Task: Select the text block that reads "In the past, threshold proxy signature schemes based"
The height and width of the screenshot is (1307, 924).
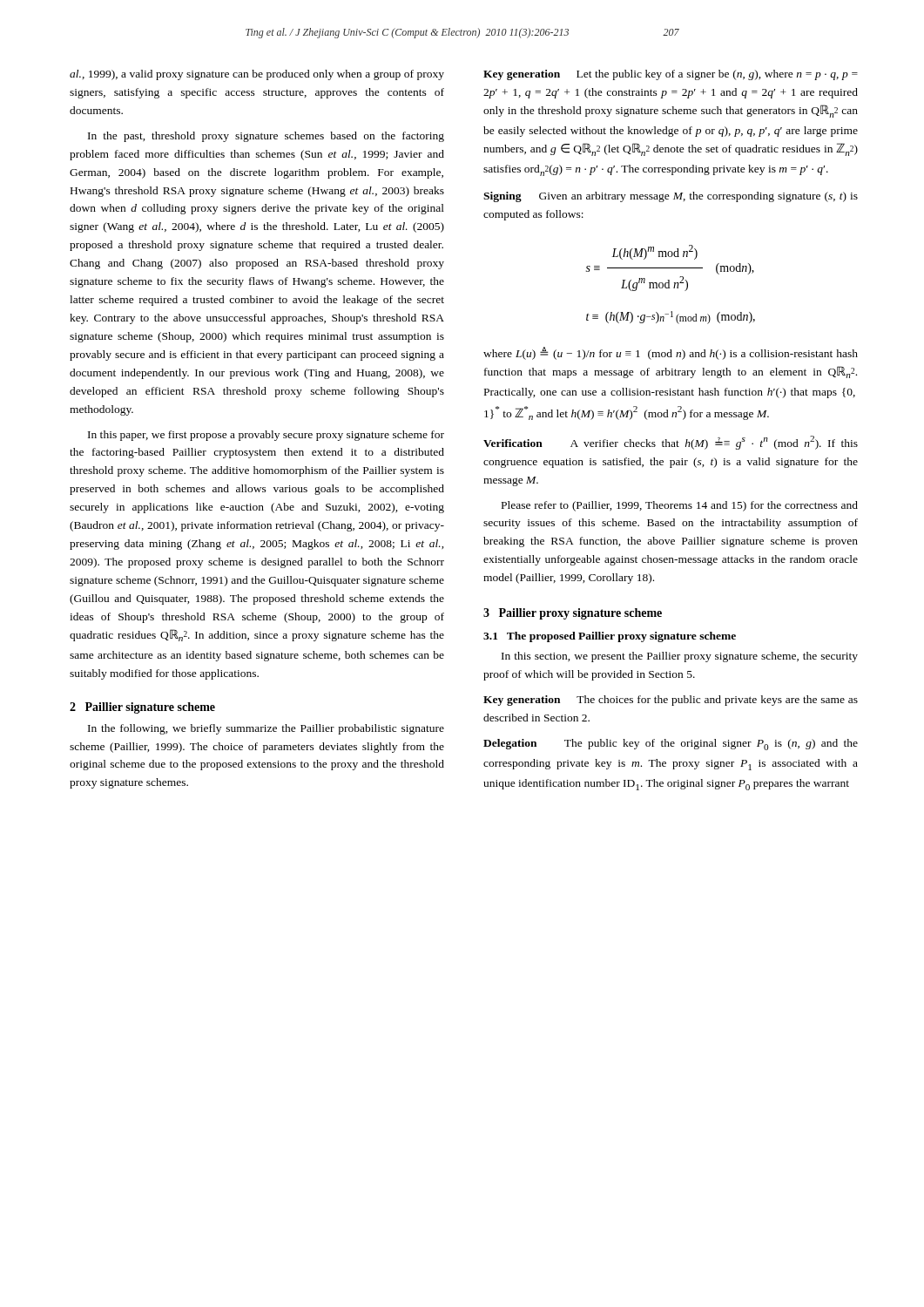Action: [x=257, y=273]
